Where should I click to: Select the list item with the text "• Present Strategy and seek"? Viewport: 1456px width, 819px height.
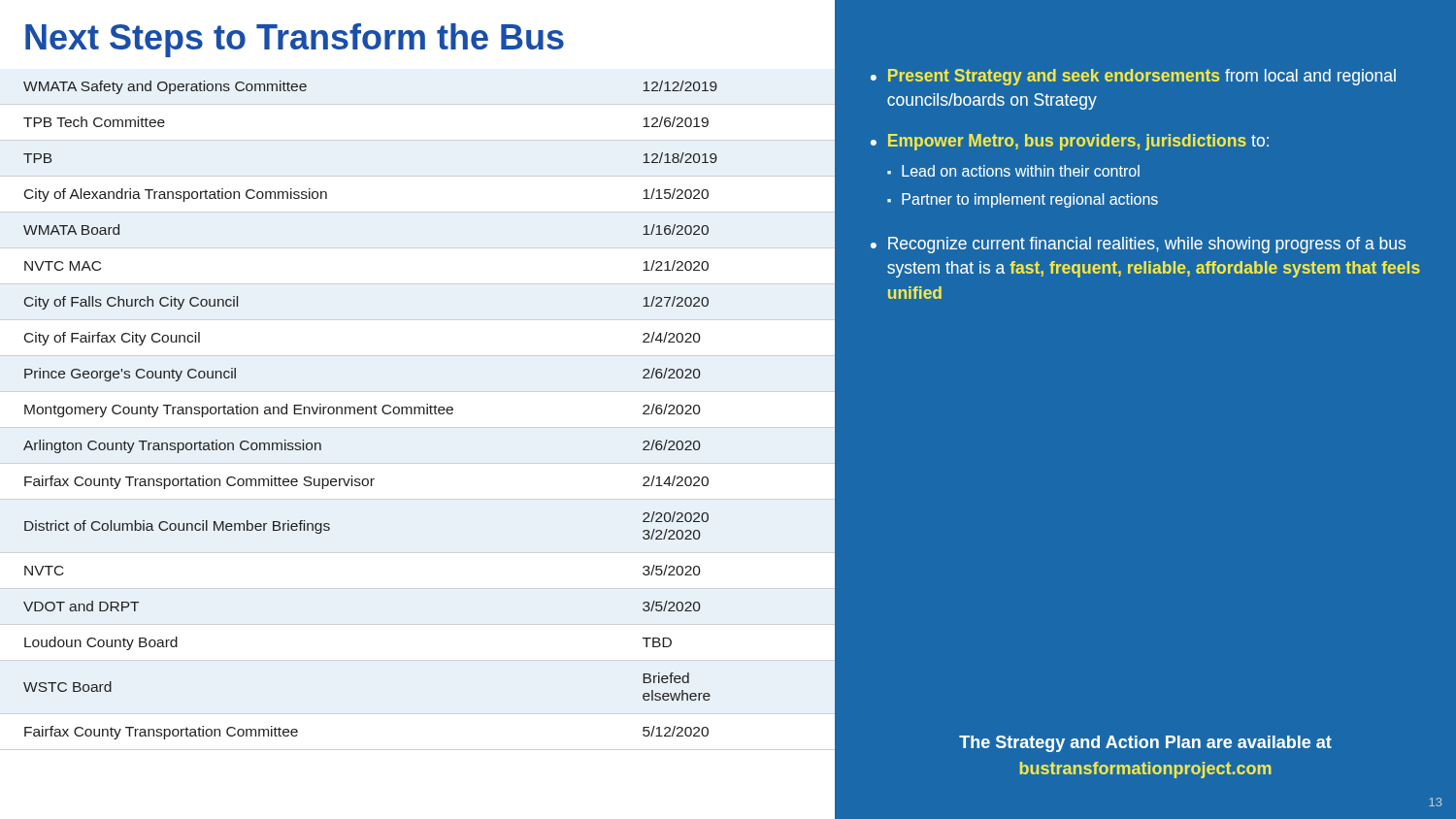(x=1145, y=89)
